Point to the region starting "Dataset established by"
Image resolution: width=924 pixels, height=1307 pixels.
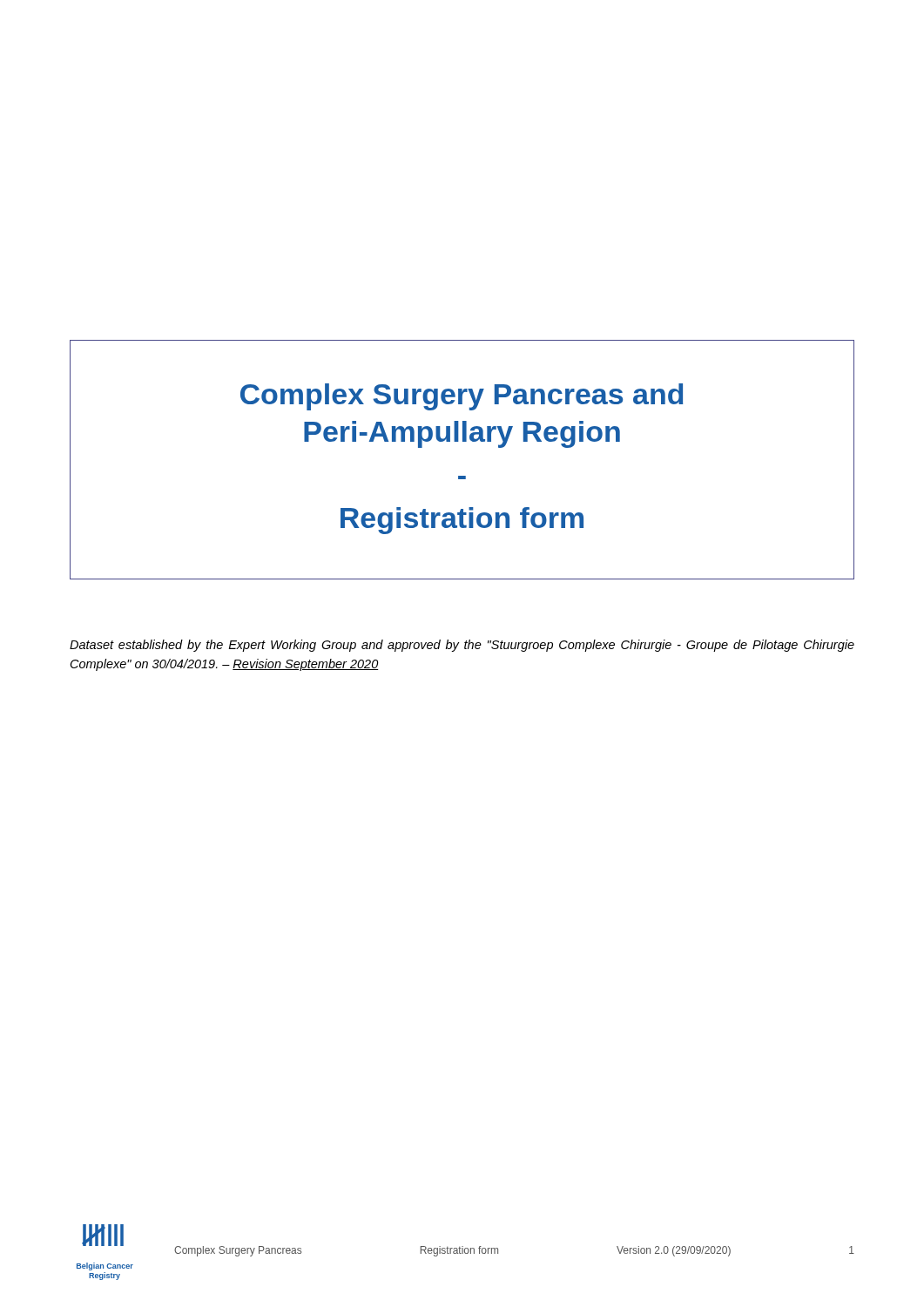point(462,654)
